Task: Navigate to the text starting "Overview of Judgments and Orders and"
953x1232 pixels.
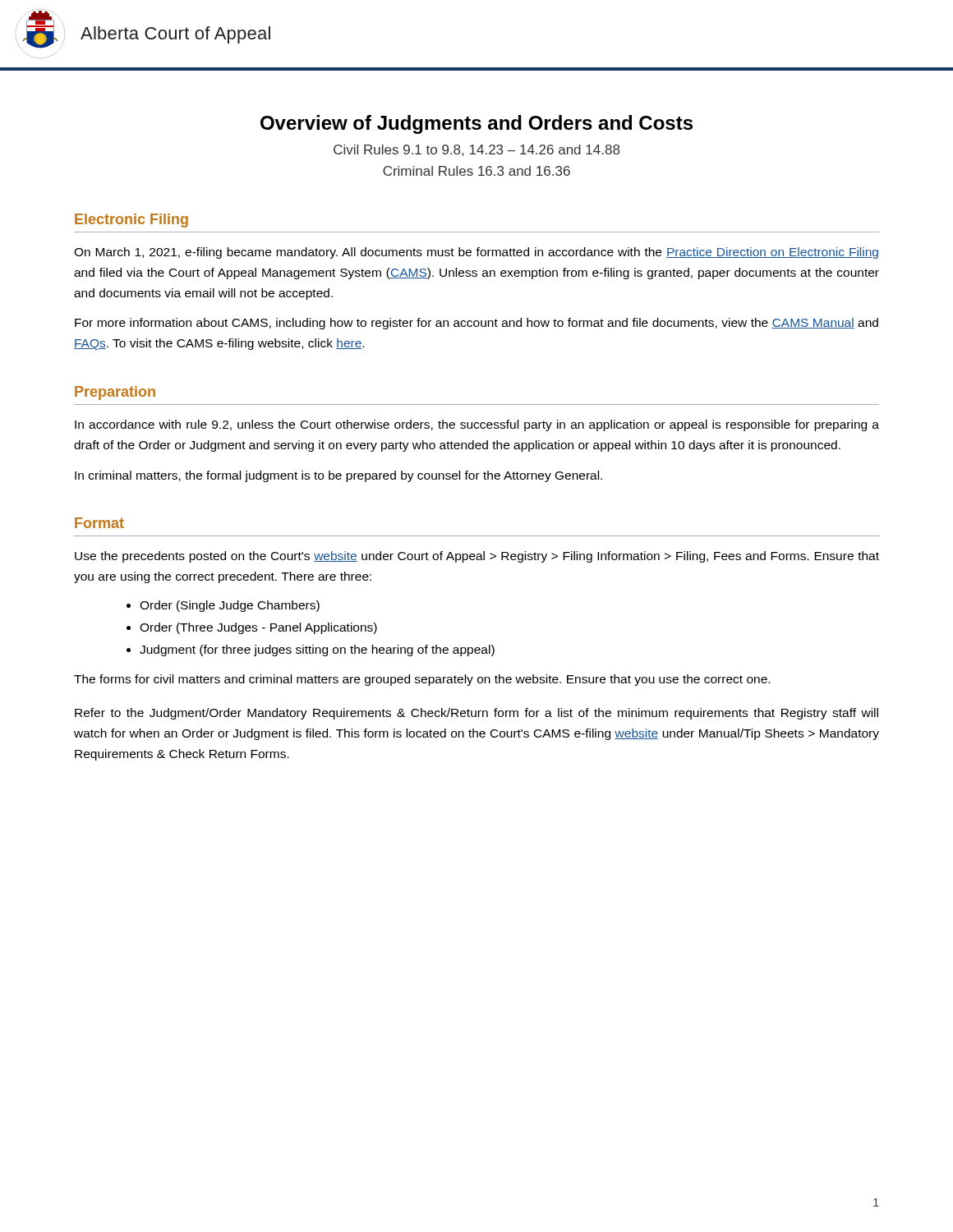Action: pyautogui.click(x=476, y=123)
